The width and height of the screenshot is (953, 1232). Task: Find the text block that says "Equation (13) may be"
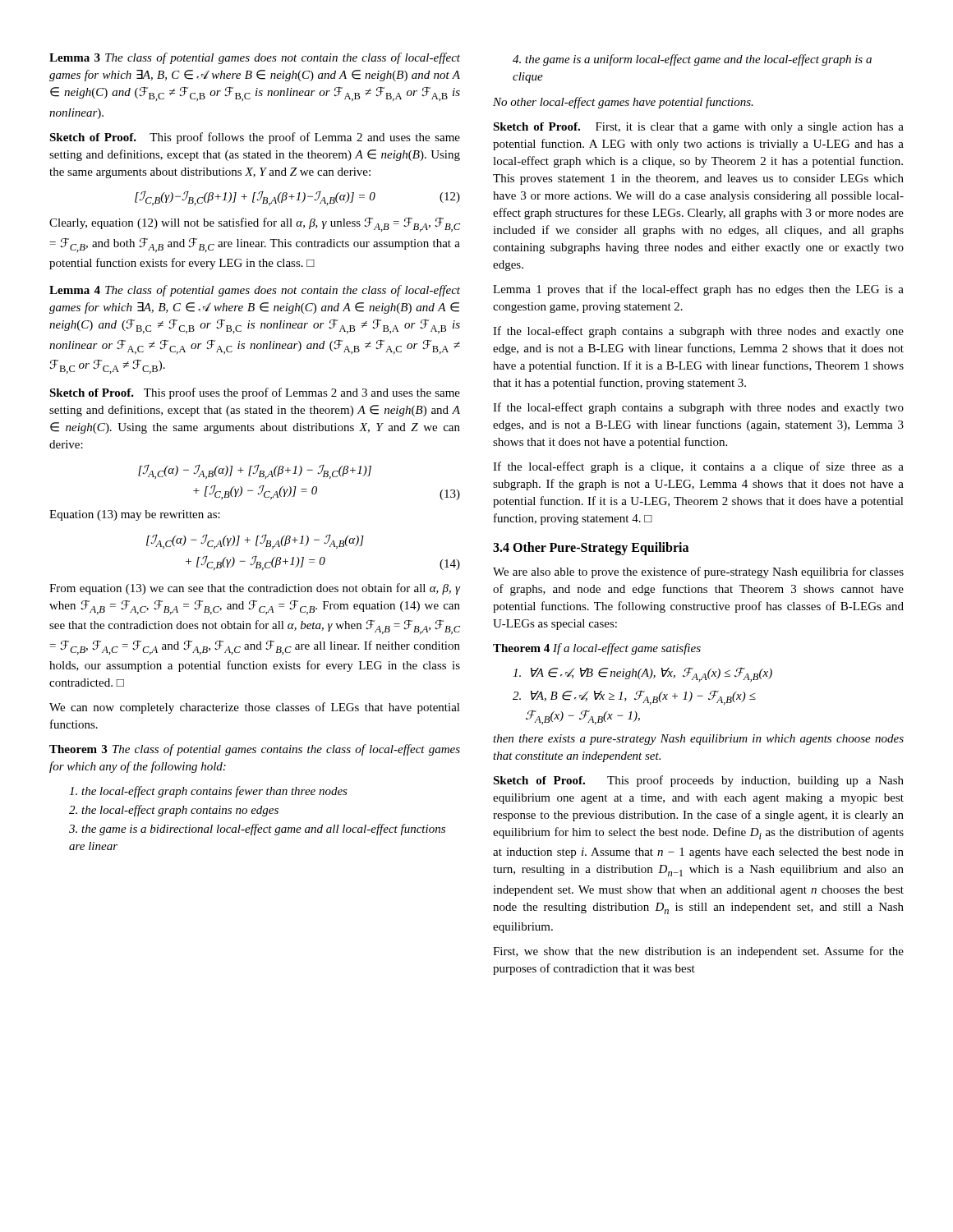coord(135,515)
